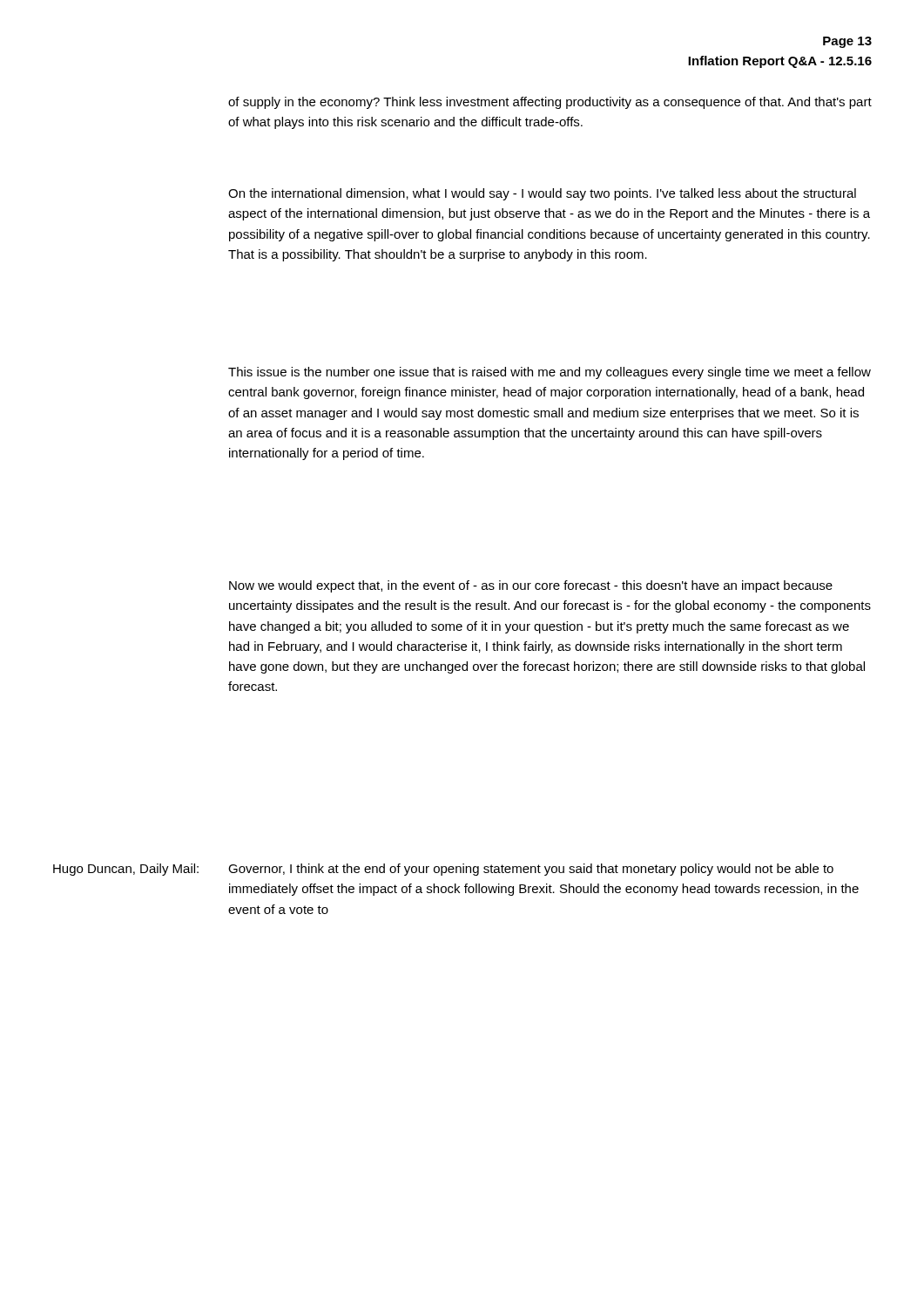
Task: Select the text block that reads "This issue is"
Action: [549, 412]
